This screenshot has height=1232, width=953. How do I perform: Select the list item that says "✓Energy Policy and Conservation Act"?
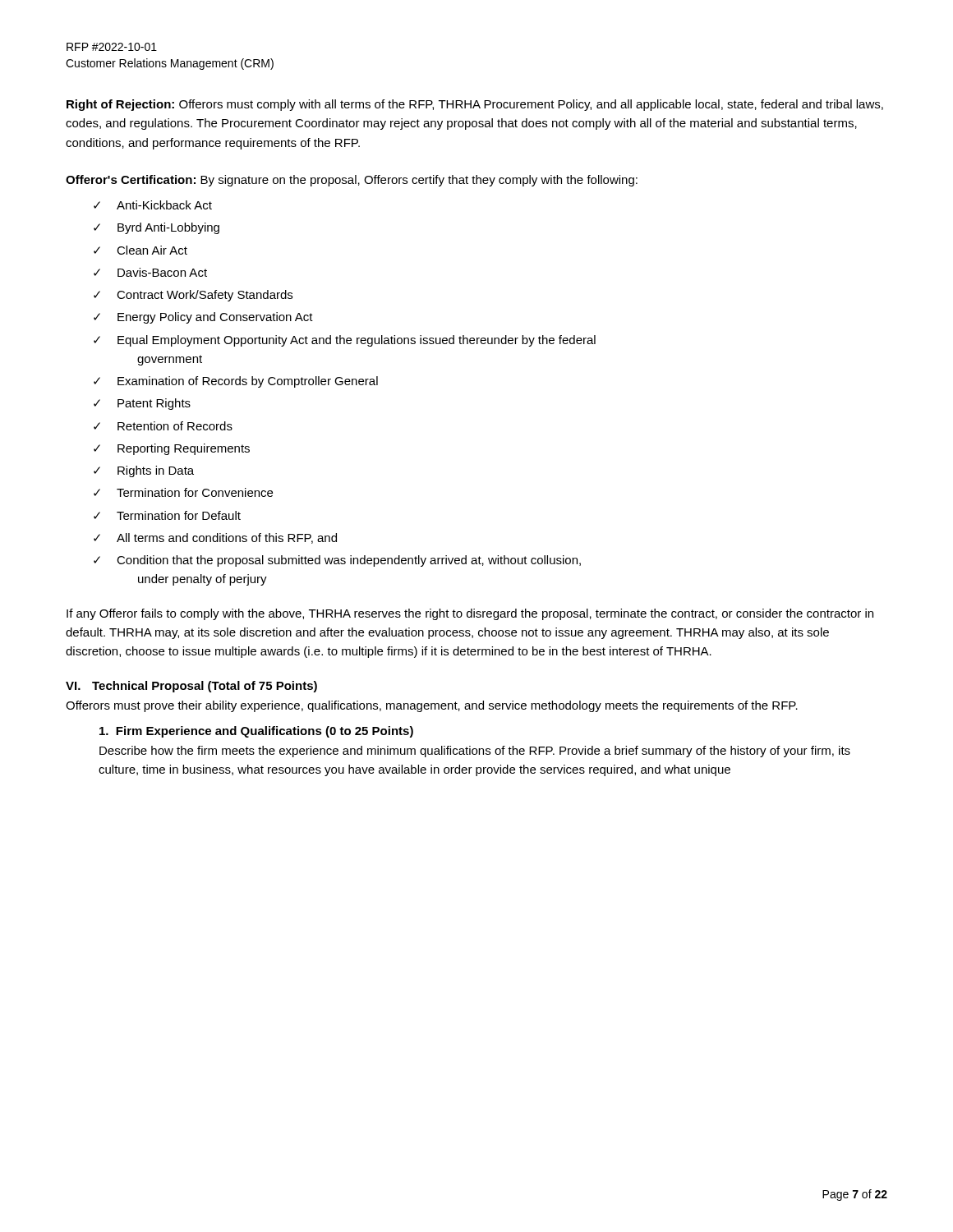pos(202,317)
